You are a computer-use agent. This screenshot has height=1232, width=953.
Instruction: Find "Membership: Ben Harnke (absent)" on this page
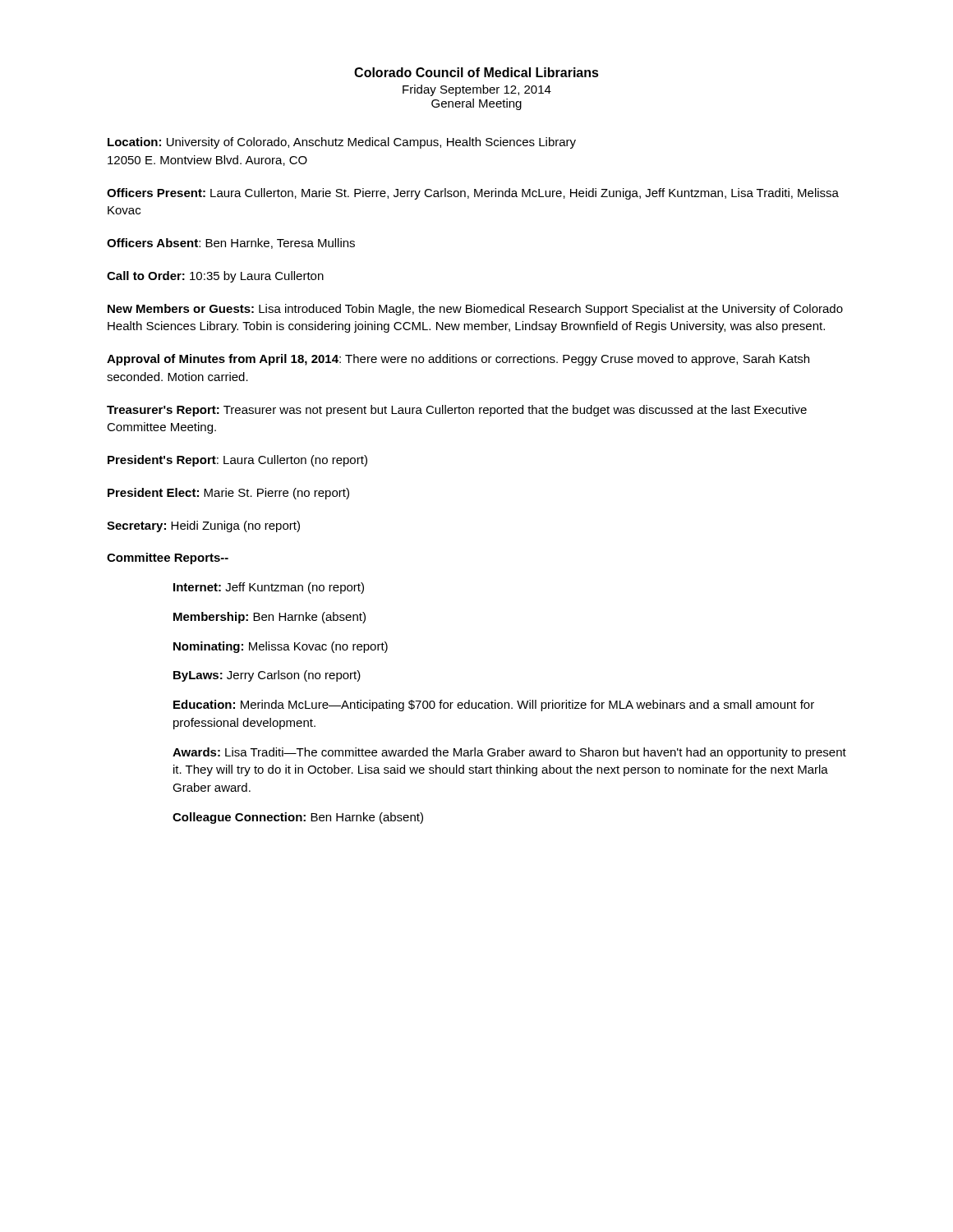tap(269, 616)
